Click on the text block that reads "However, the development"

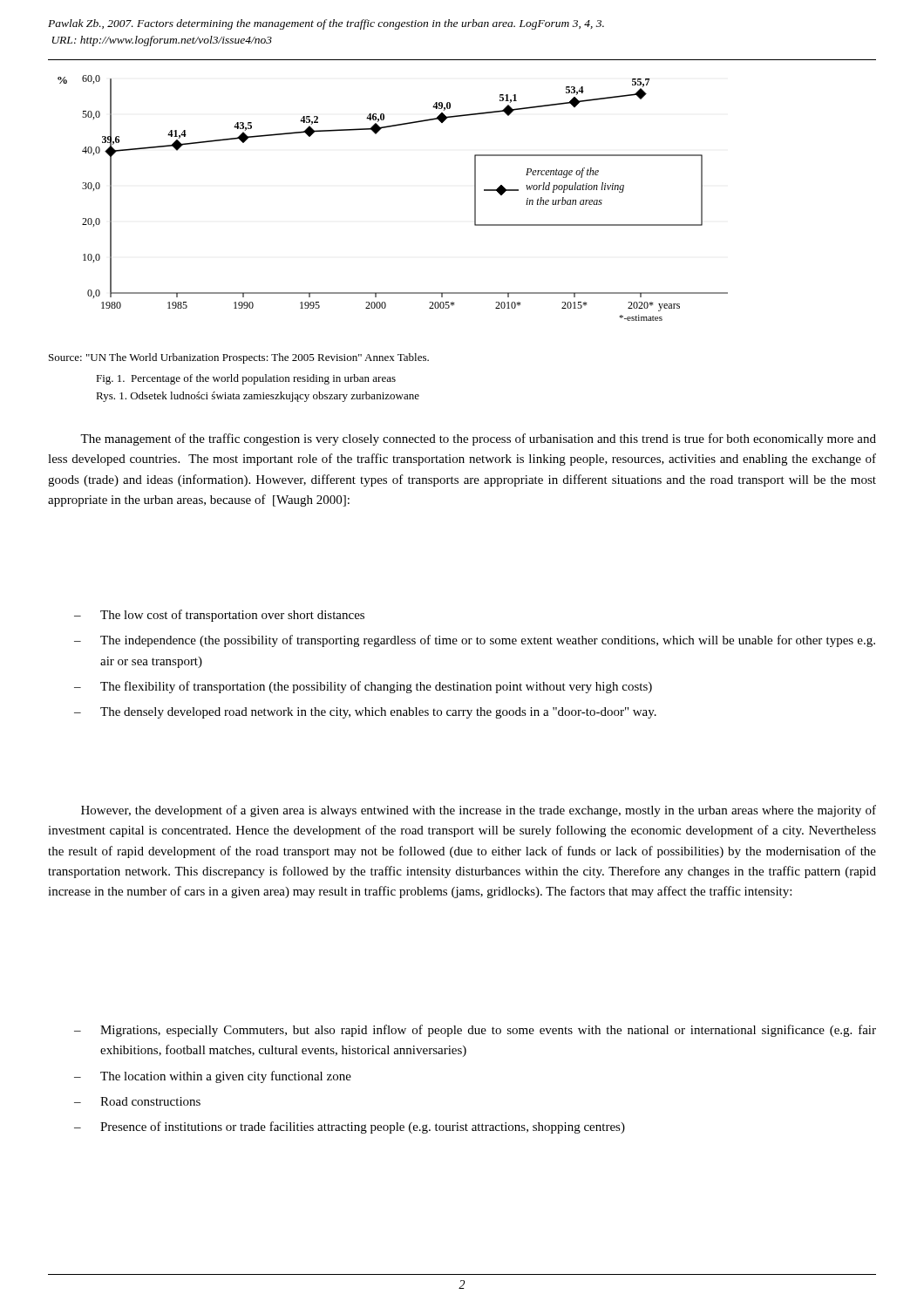pos(462,851)
